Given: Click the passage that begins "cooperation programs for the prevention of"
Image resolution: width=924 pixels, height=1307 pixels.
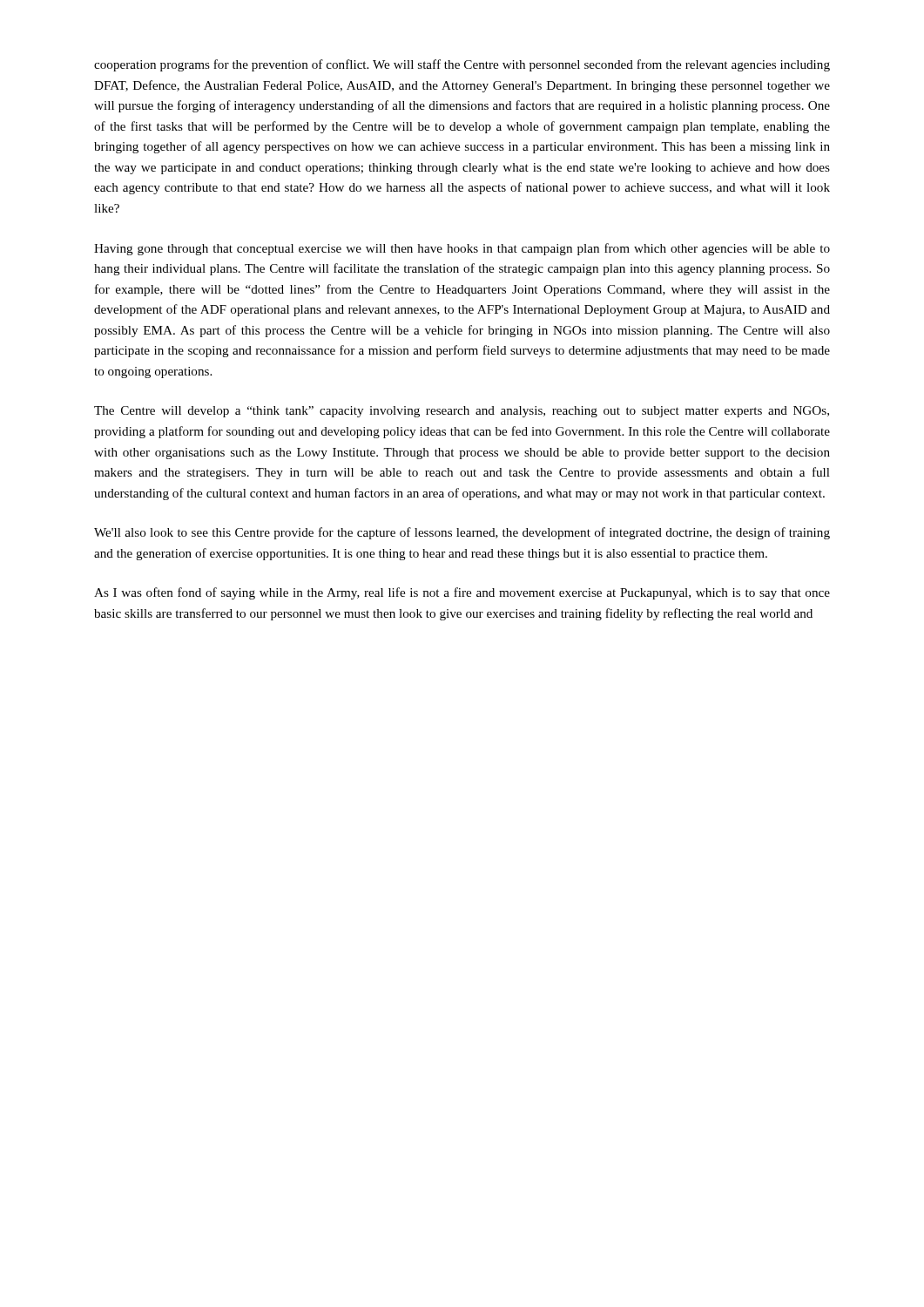Looking at the screenshot, I should [x=462, y=136].
